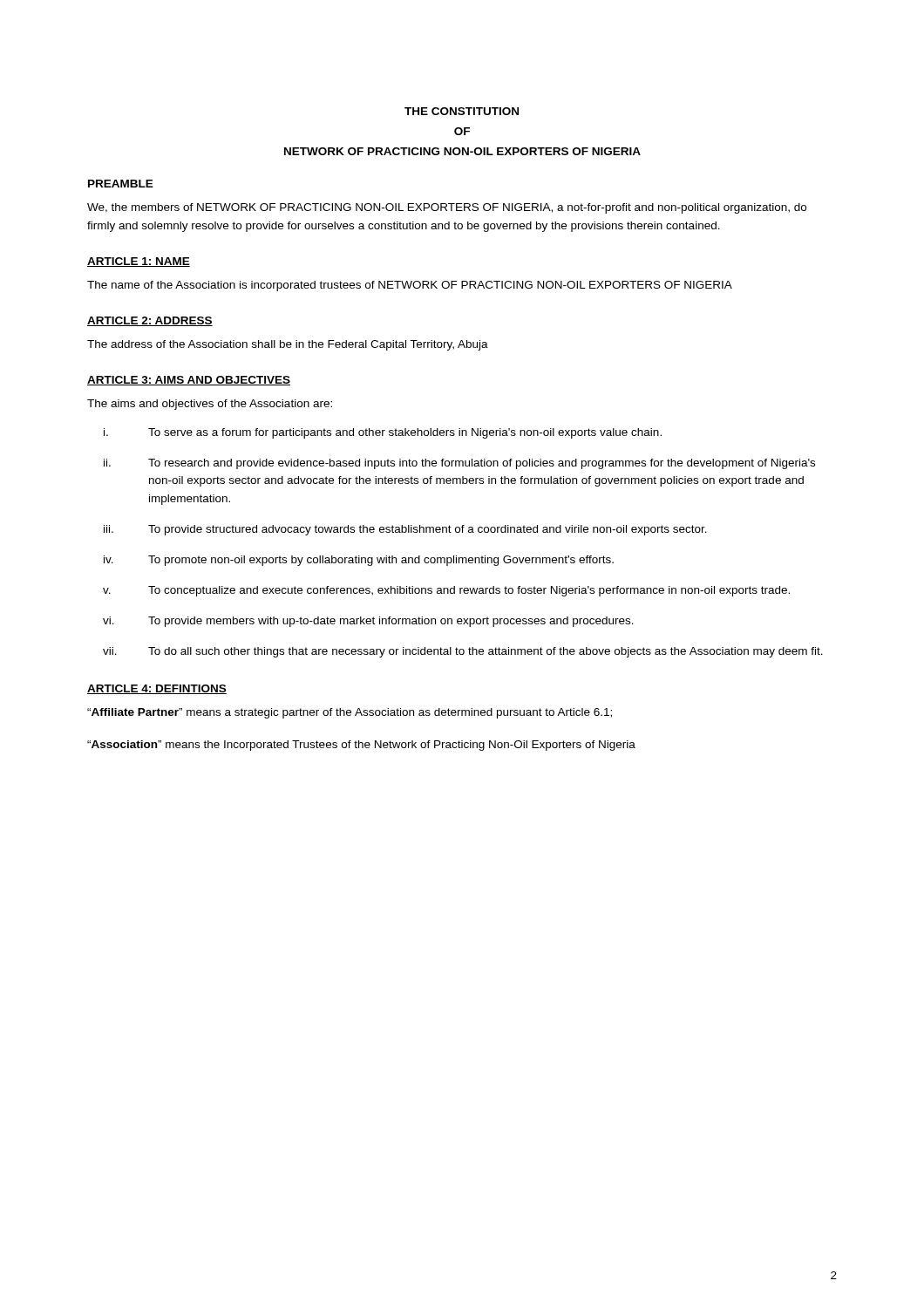
Task: Click on the text starting "“Association” means the Incorporated Trustees"
Action: coord(462,745)
